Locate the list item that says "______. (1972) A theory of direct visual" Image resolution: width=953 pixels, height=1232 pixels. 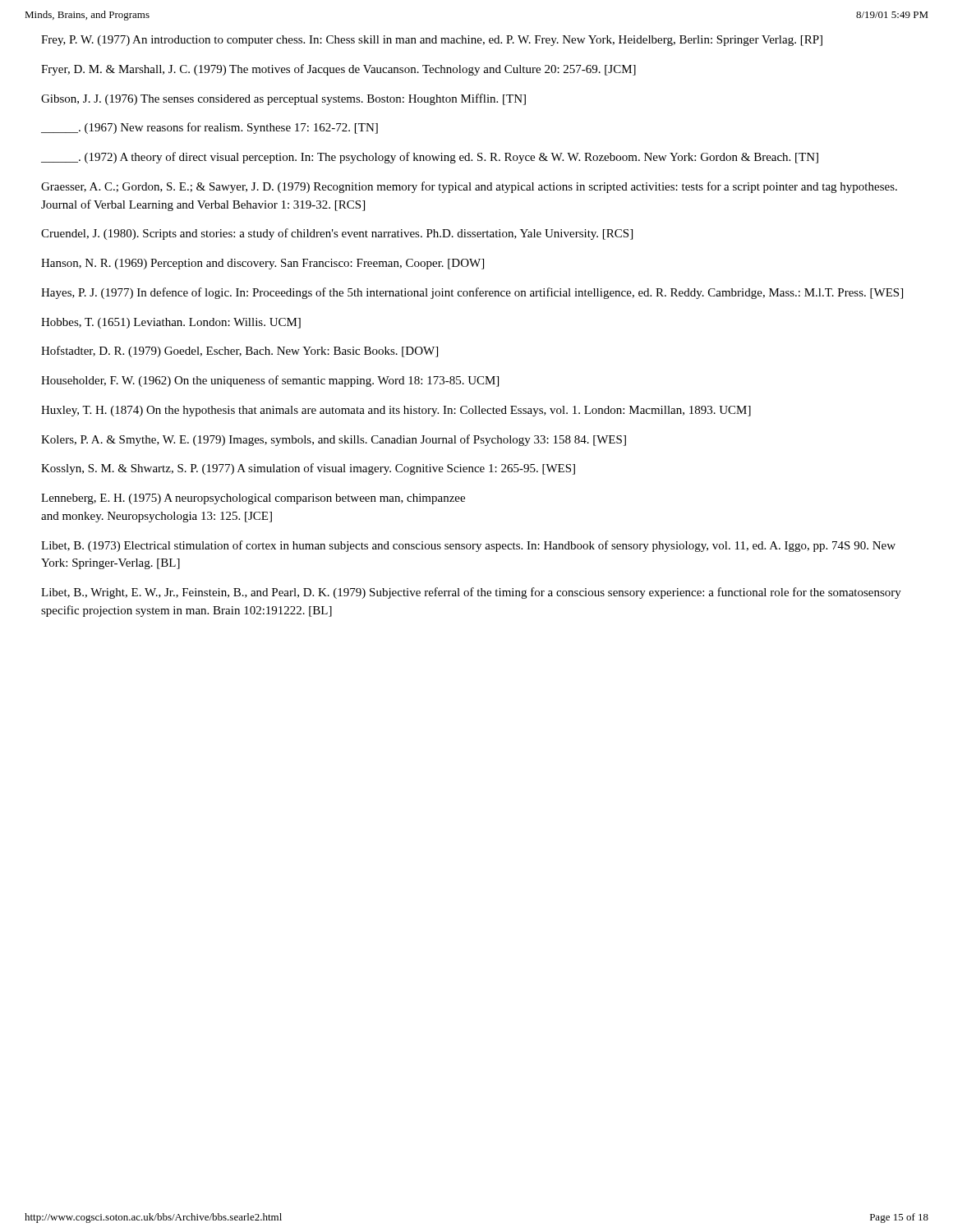pos(430,157)
